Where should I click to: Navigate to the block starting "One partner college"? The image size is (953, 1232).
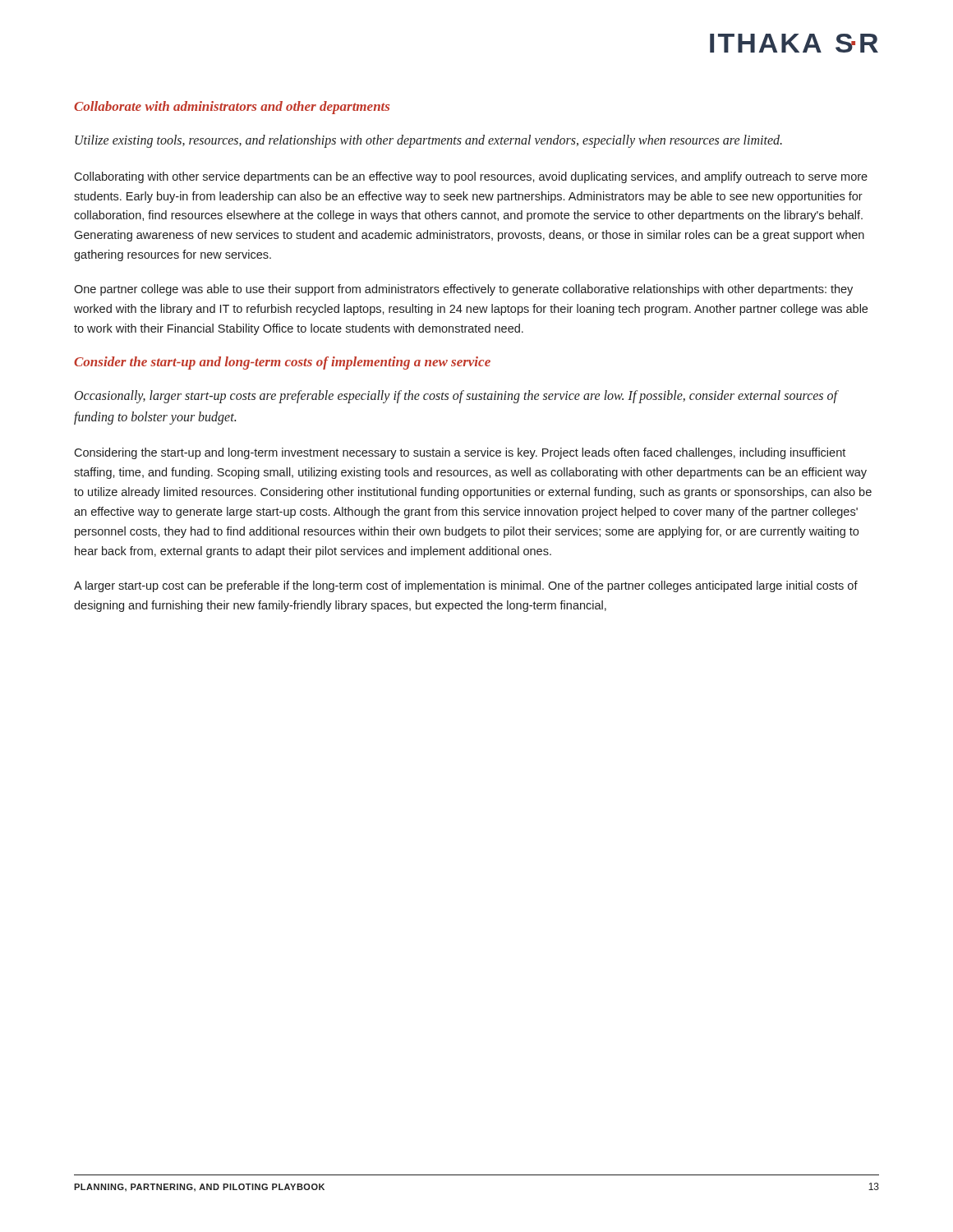tap(471, 309)
